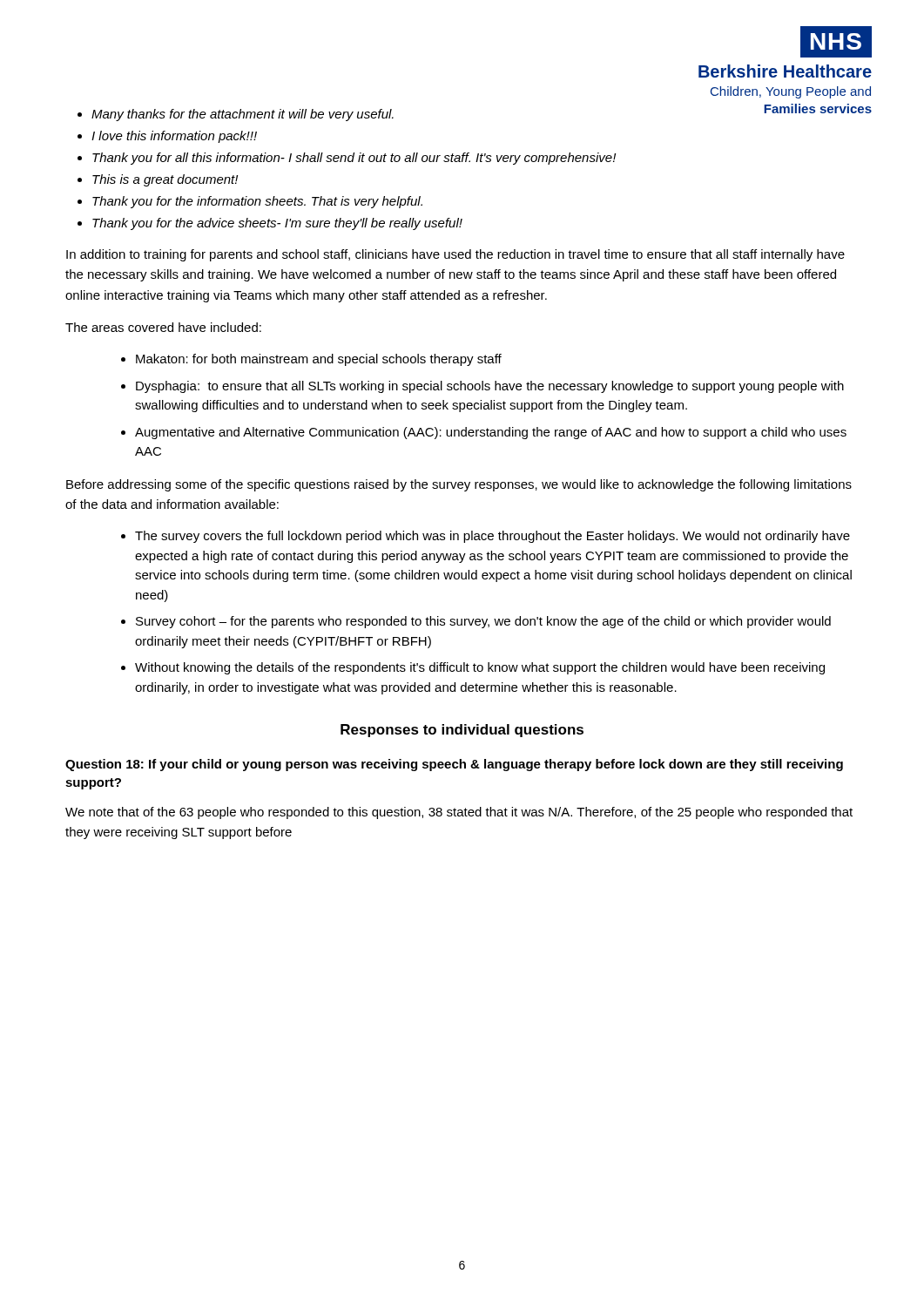Click on the text block starting "Responses to individual questions"
Viewport: 924px width, 1307px height.
tap(462, 730)
